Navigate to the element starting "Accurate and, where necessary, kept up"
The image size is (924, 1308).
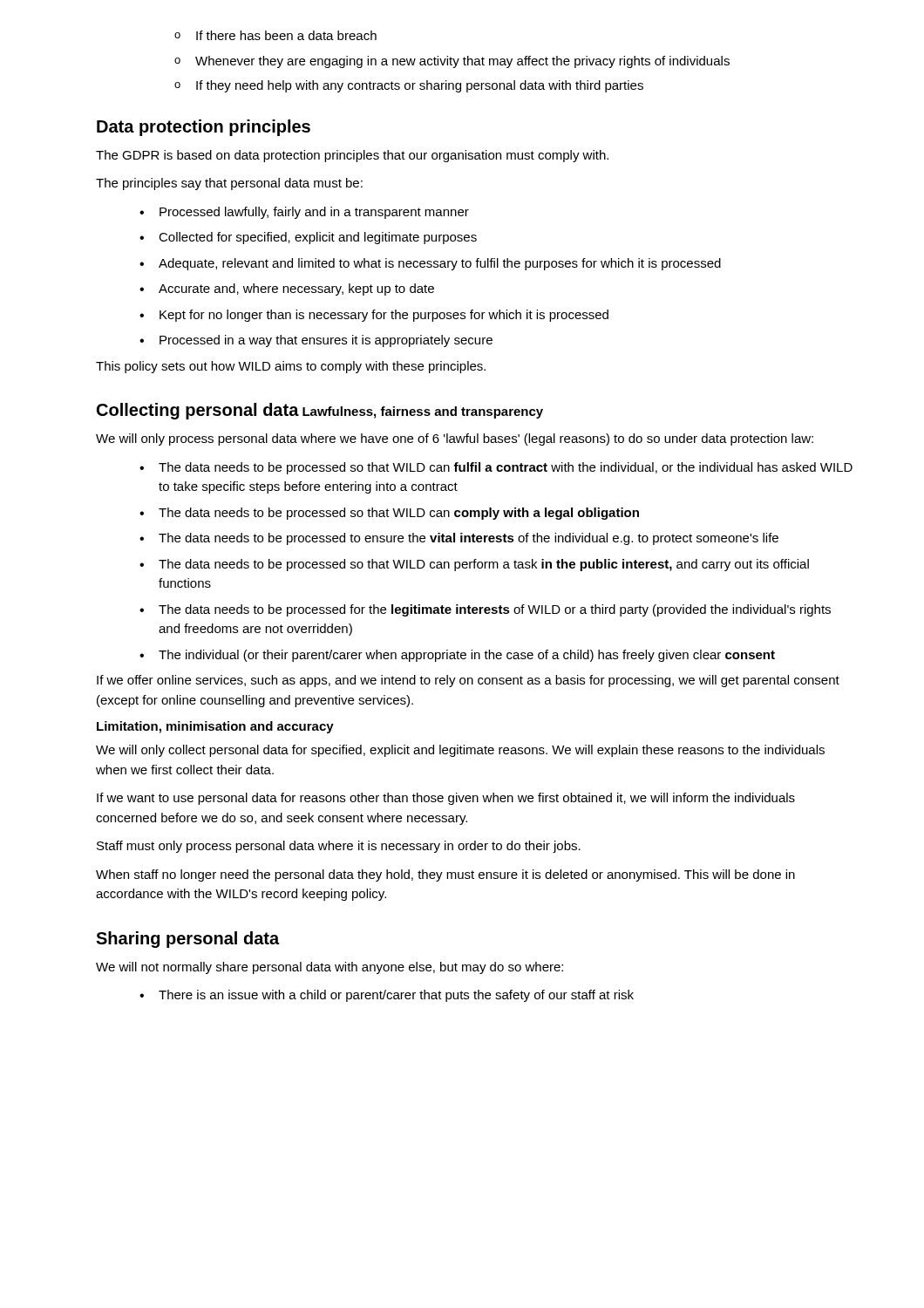287,290
